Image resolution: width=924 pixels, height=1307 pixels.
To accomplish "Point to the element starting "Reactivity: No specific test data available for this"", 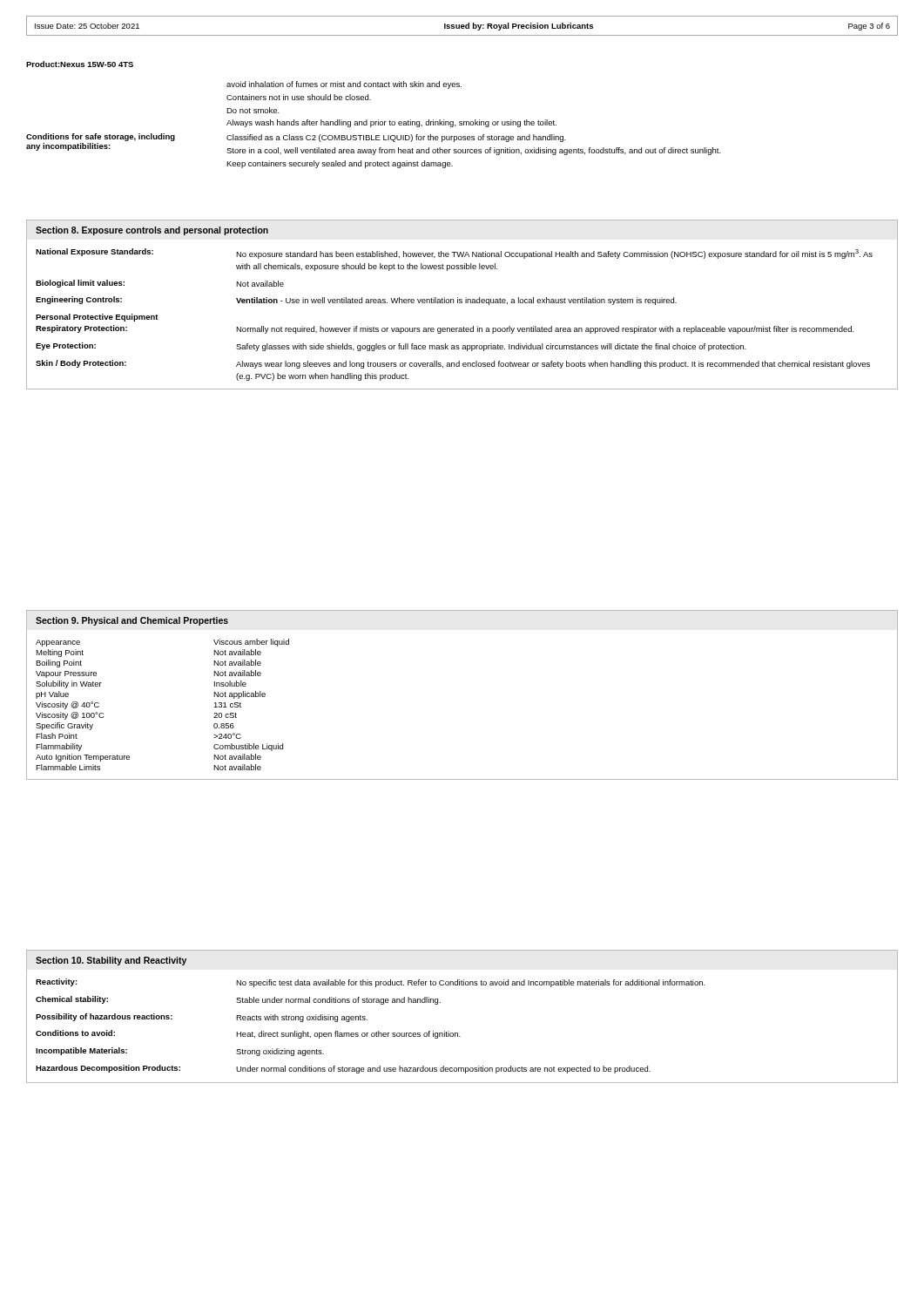I will 462,983.
